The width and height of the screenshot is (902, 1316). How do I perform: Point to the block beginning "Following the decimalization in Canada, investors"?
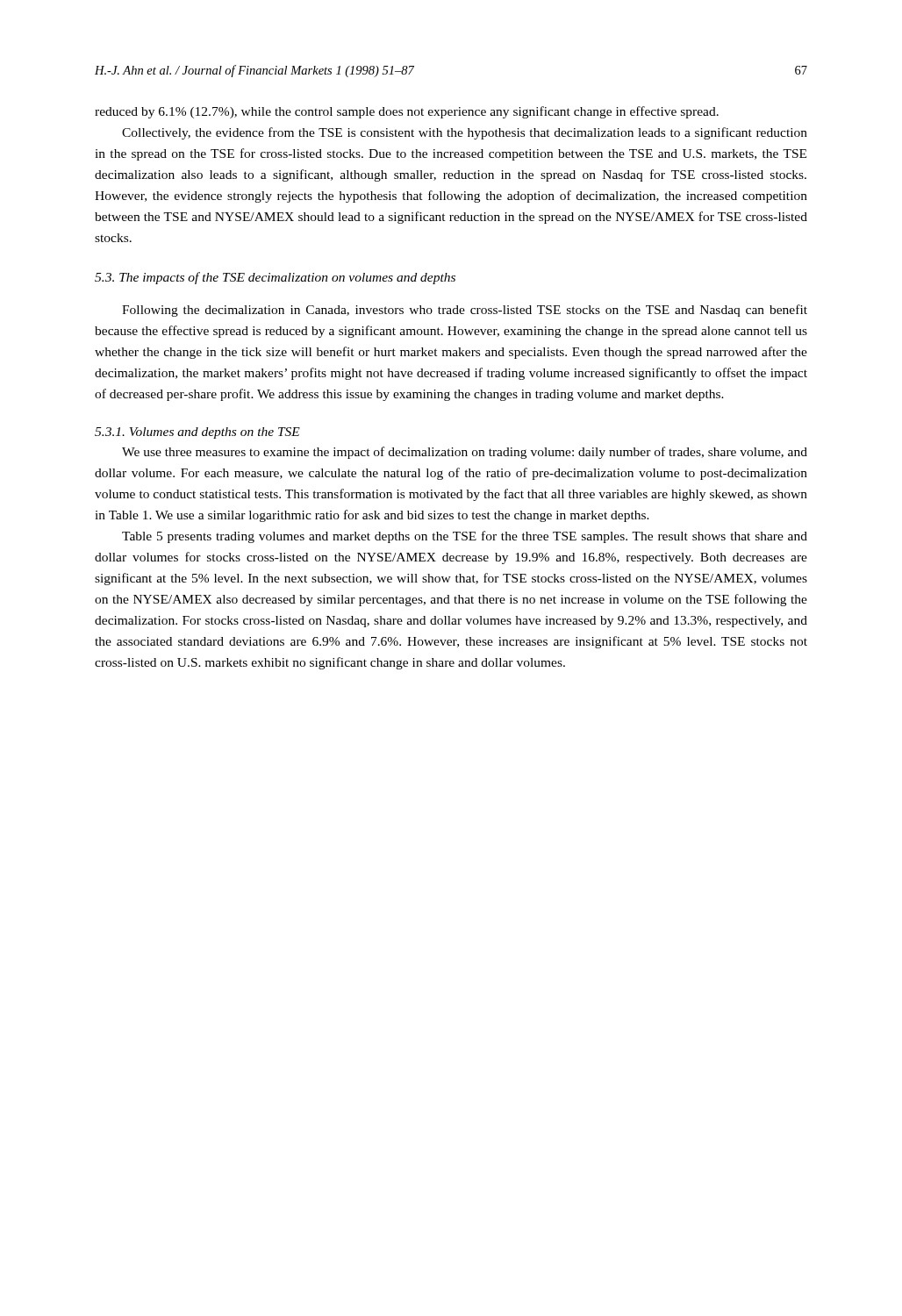click(451, 352)
